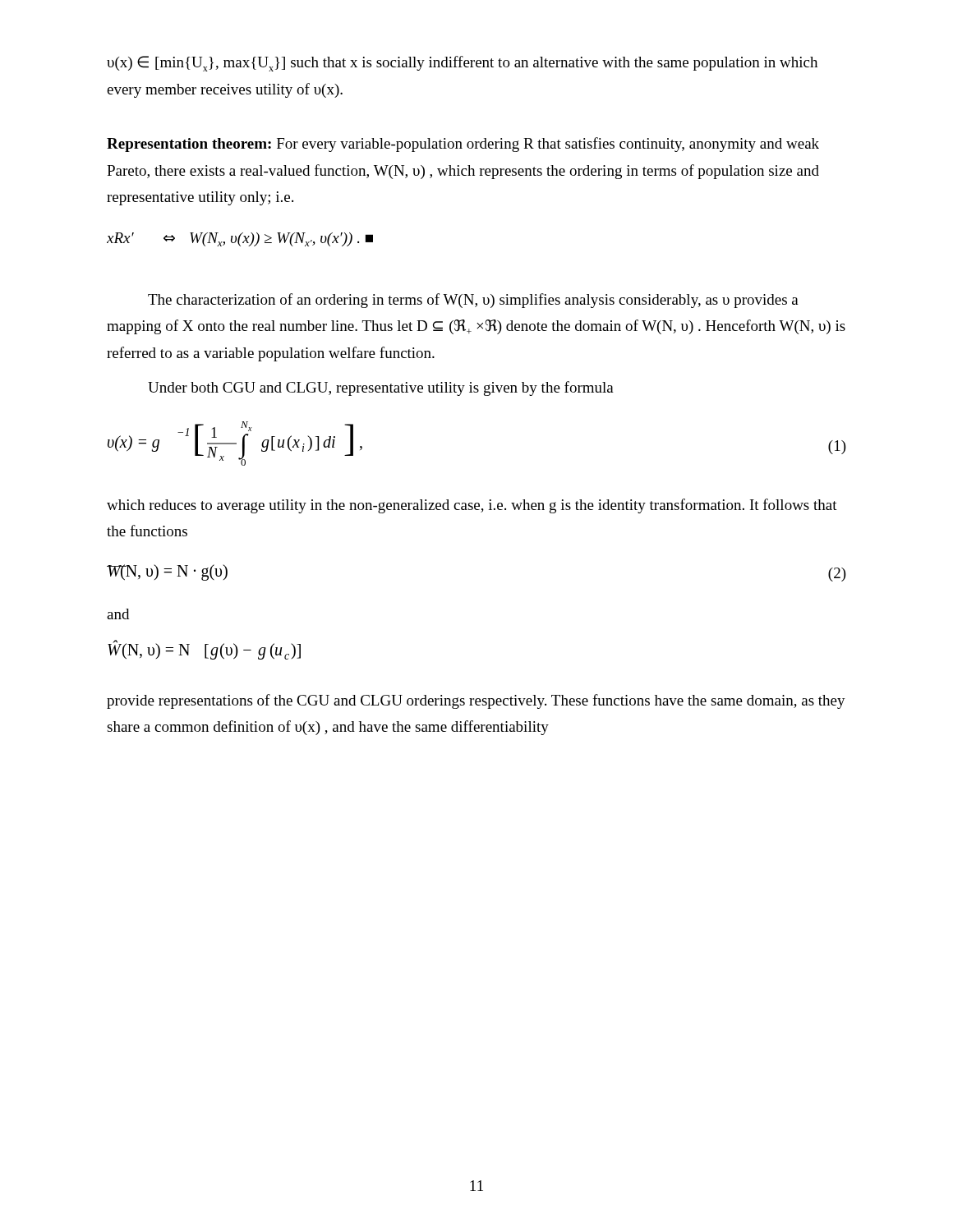Locate the text block containing "provide representations of the CGU"

[476, 713]
